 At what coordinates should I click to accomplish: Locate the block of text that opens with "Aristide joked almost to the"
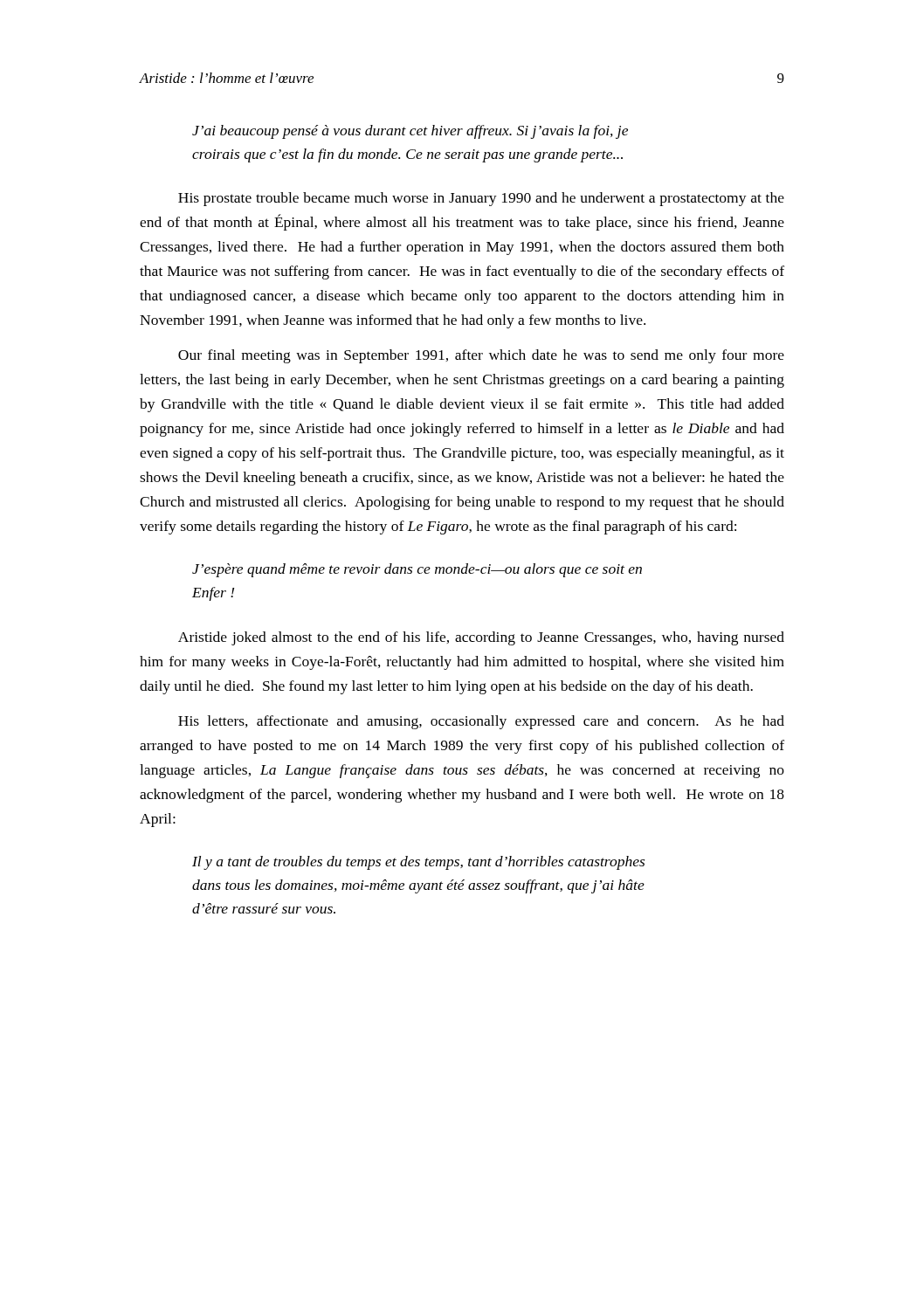click(462, 661)
